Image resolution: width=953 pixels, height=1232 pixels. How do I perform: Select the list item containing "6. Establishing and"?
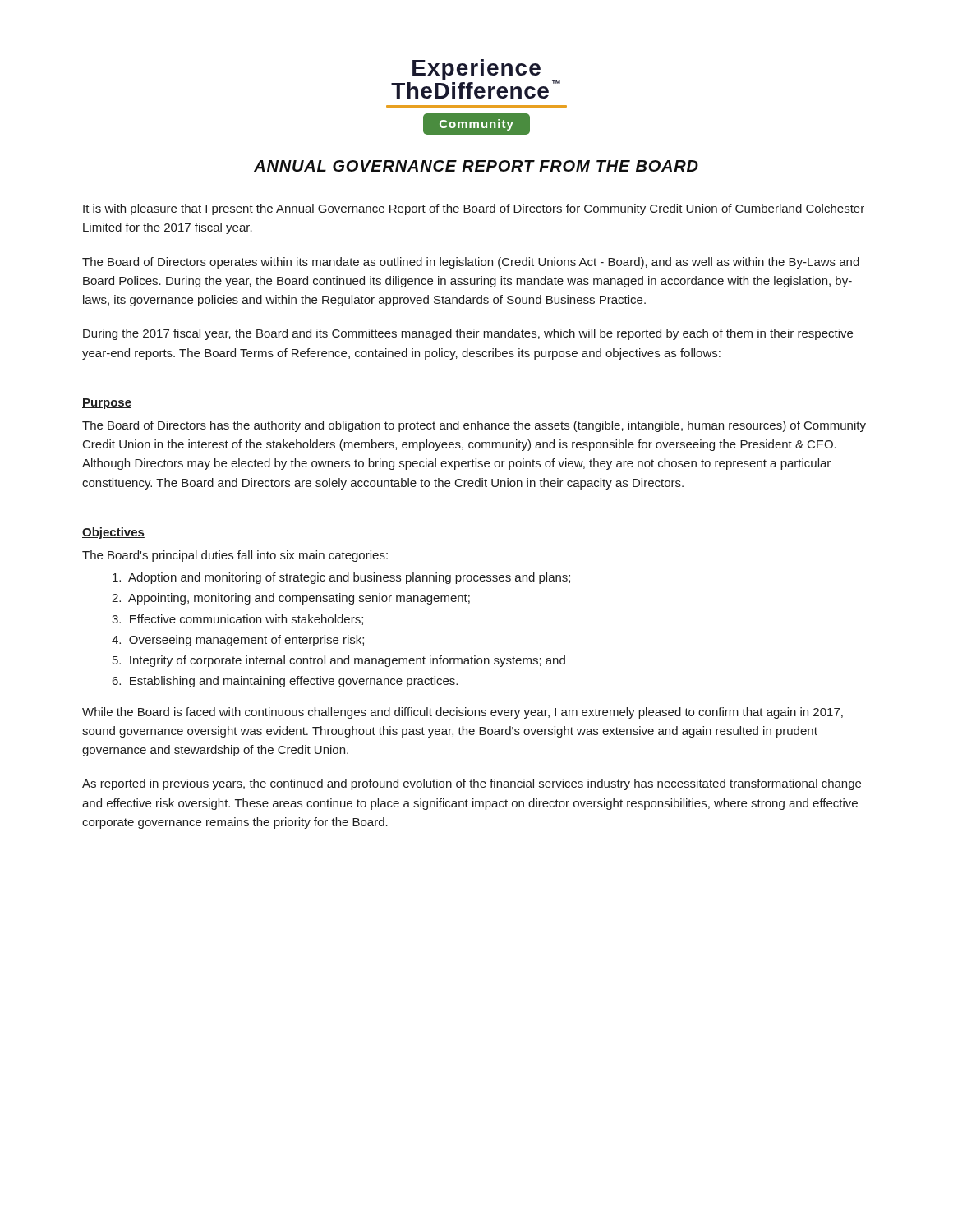(x=285, y=681)
